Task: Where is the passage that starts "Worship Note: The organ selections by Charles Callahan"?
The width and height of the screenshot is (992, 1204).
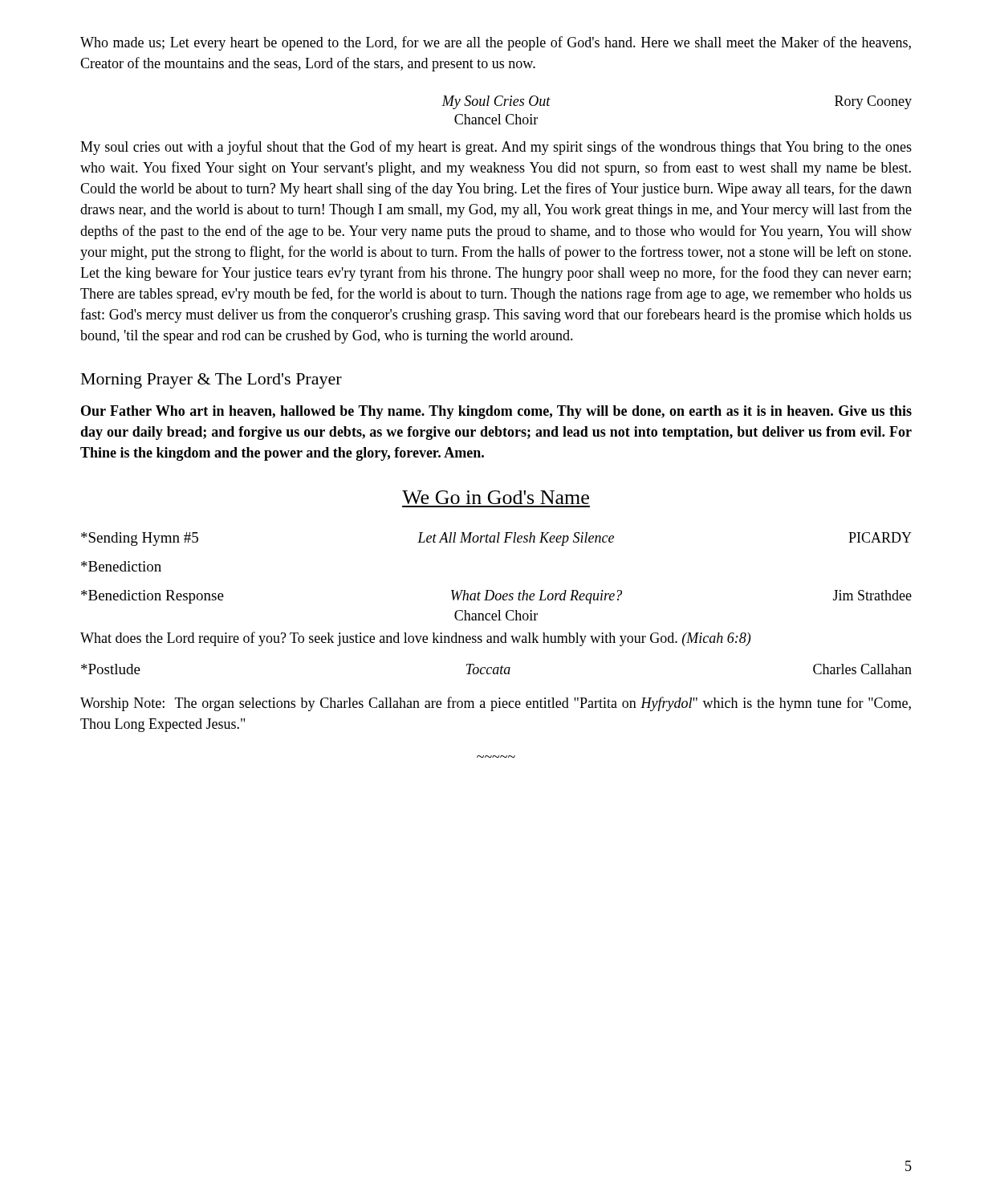Action: pos(496,713)
